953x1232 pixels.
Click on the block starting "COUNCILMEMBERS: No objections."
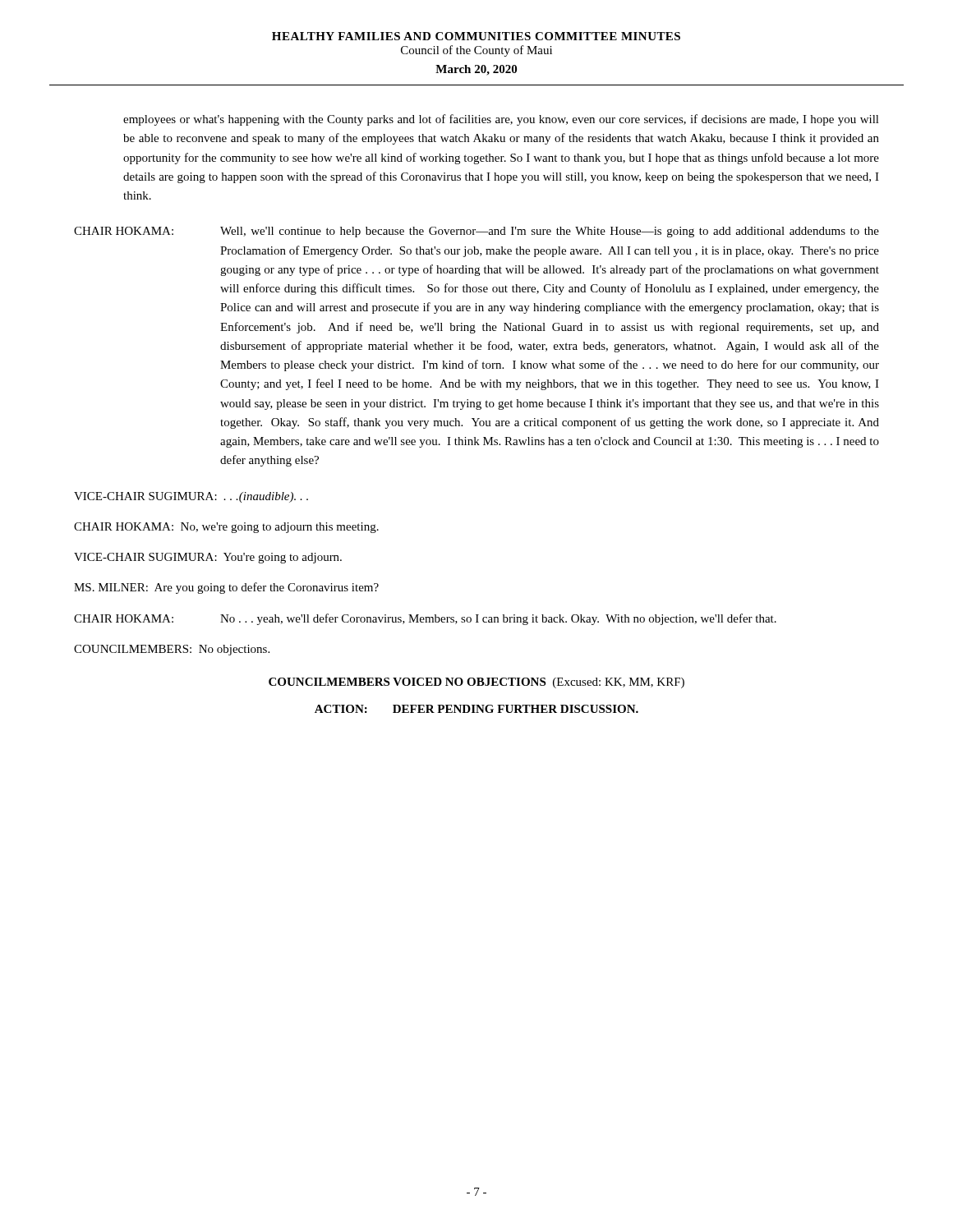pos(172,649)
